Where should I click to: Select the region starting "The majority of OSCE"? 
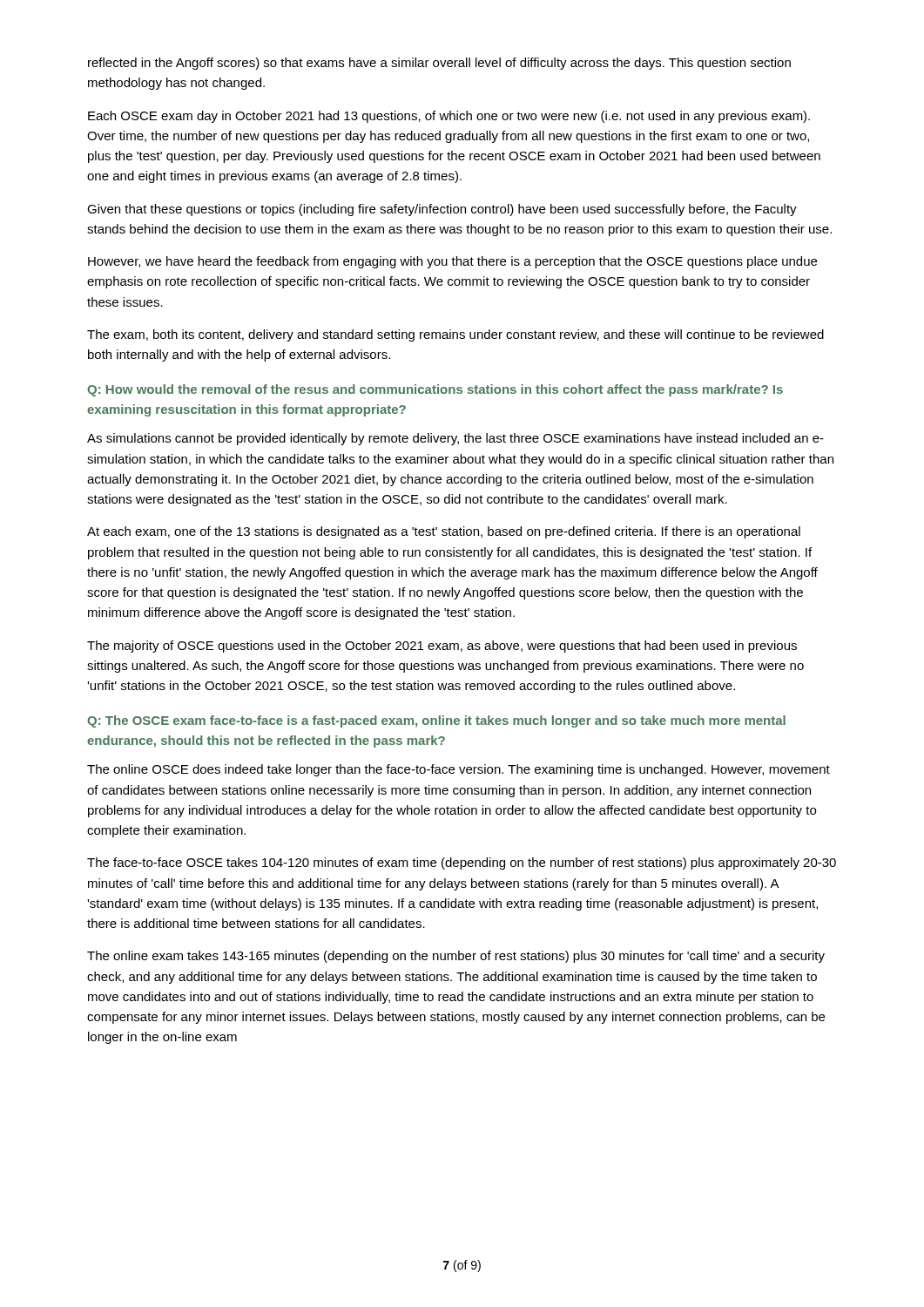tap(446, 665)
